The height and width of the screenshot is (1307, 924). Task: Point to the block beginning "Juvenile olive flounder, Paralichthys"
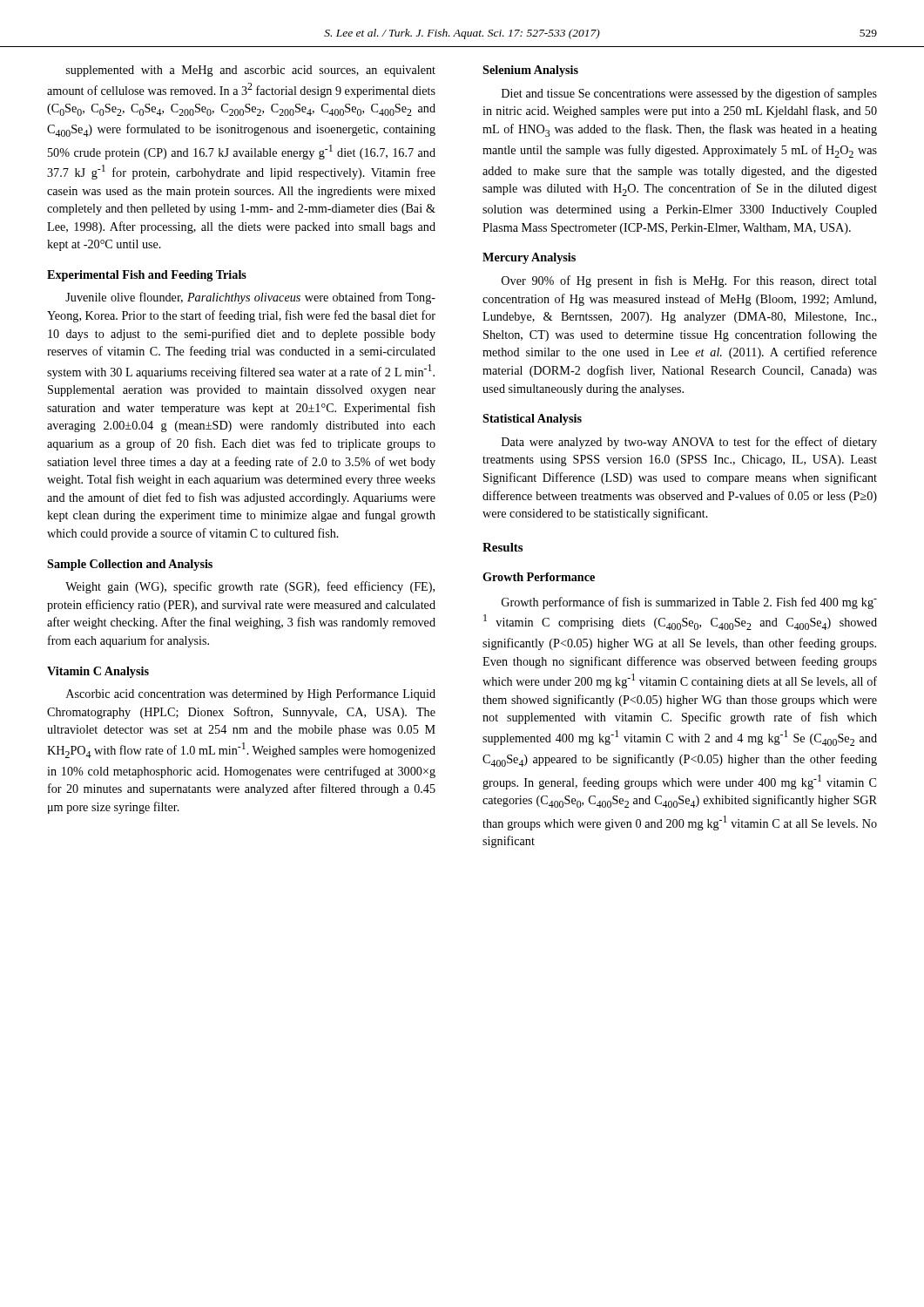point(241,416)
